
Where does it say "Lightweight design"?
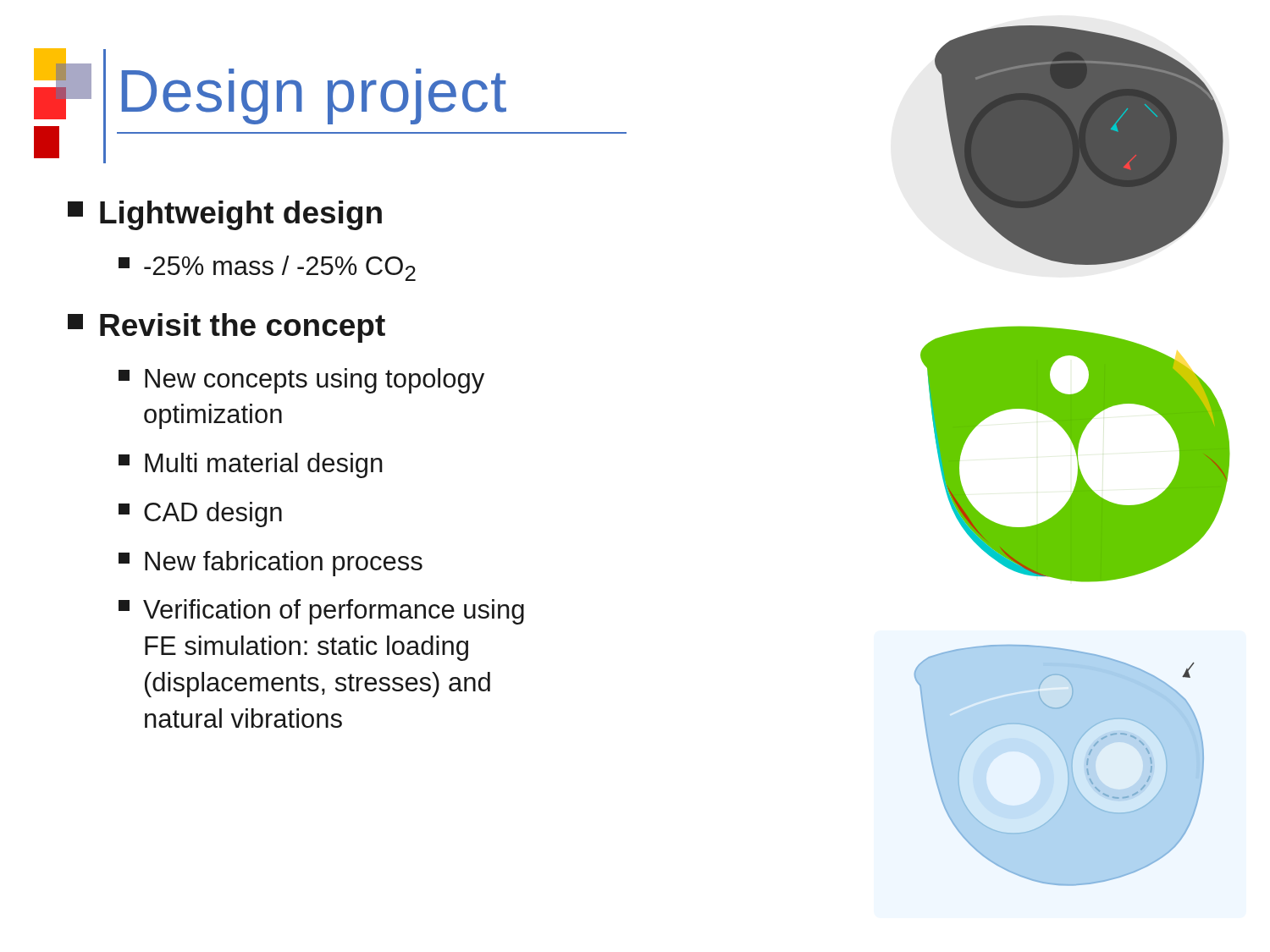click(226, 213)
